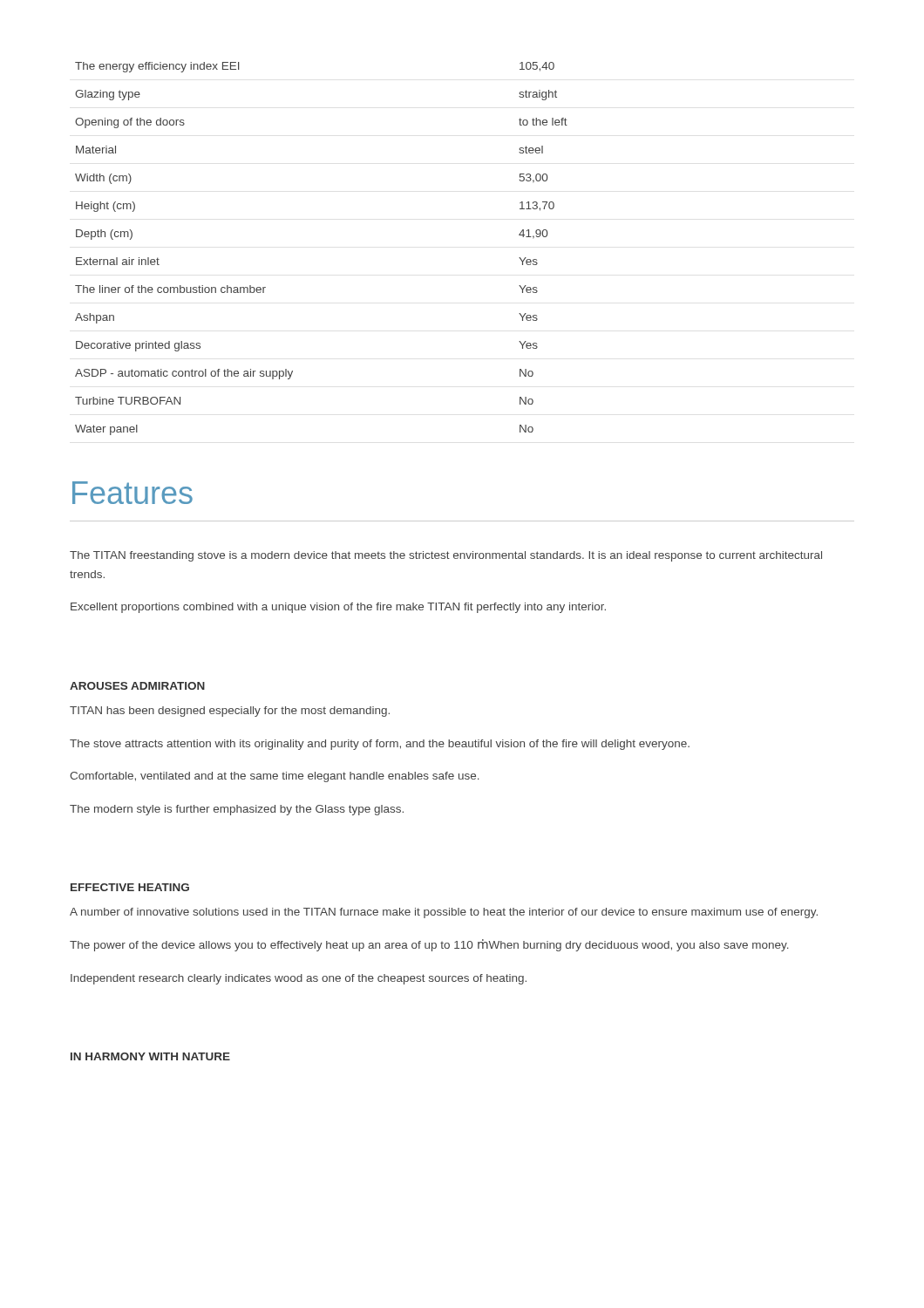Select the text starting "IN HARMONY WITH NATURE"
924x1308 pixels.
coord(150,1057)
